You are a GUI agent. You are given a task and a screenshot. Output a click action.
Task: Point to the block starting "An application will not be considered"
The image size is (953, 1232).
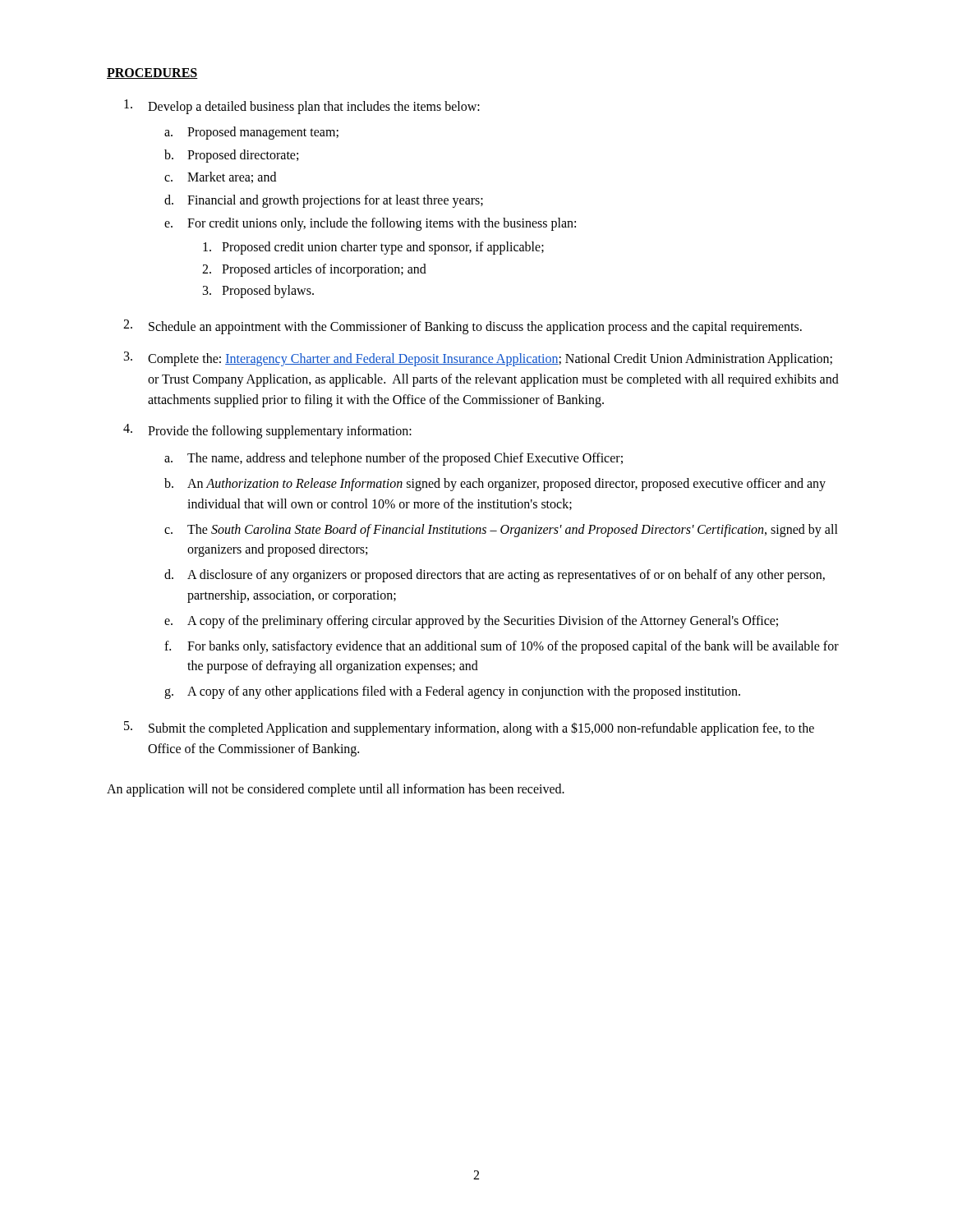click(336, 788)
